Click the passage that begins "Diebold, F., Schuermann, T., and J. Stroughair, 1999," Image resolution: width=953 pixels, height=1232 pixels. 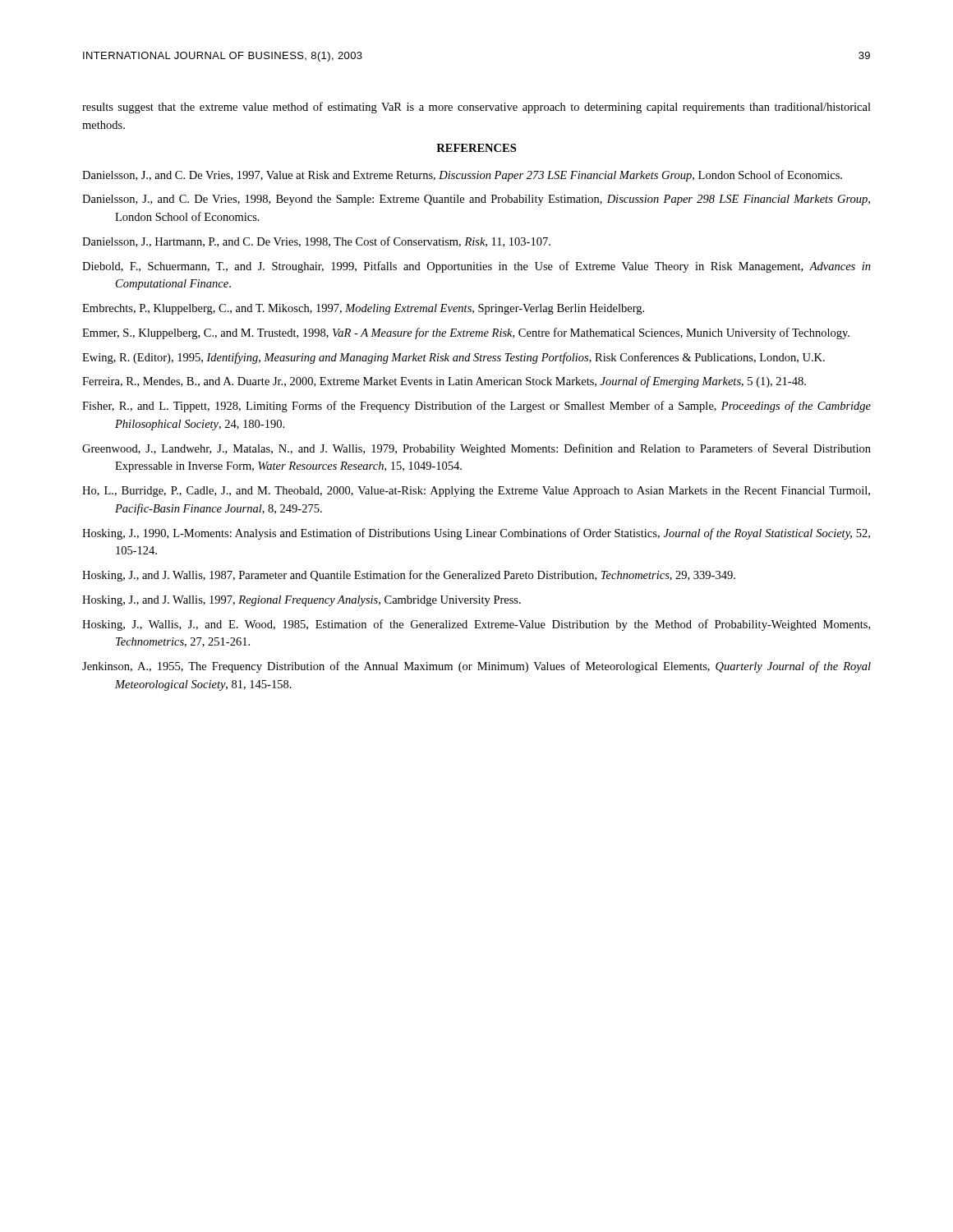476,275
